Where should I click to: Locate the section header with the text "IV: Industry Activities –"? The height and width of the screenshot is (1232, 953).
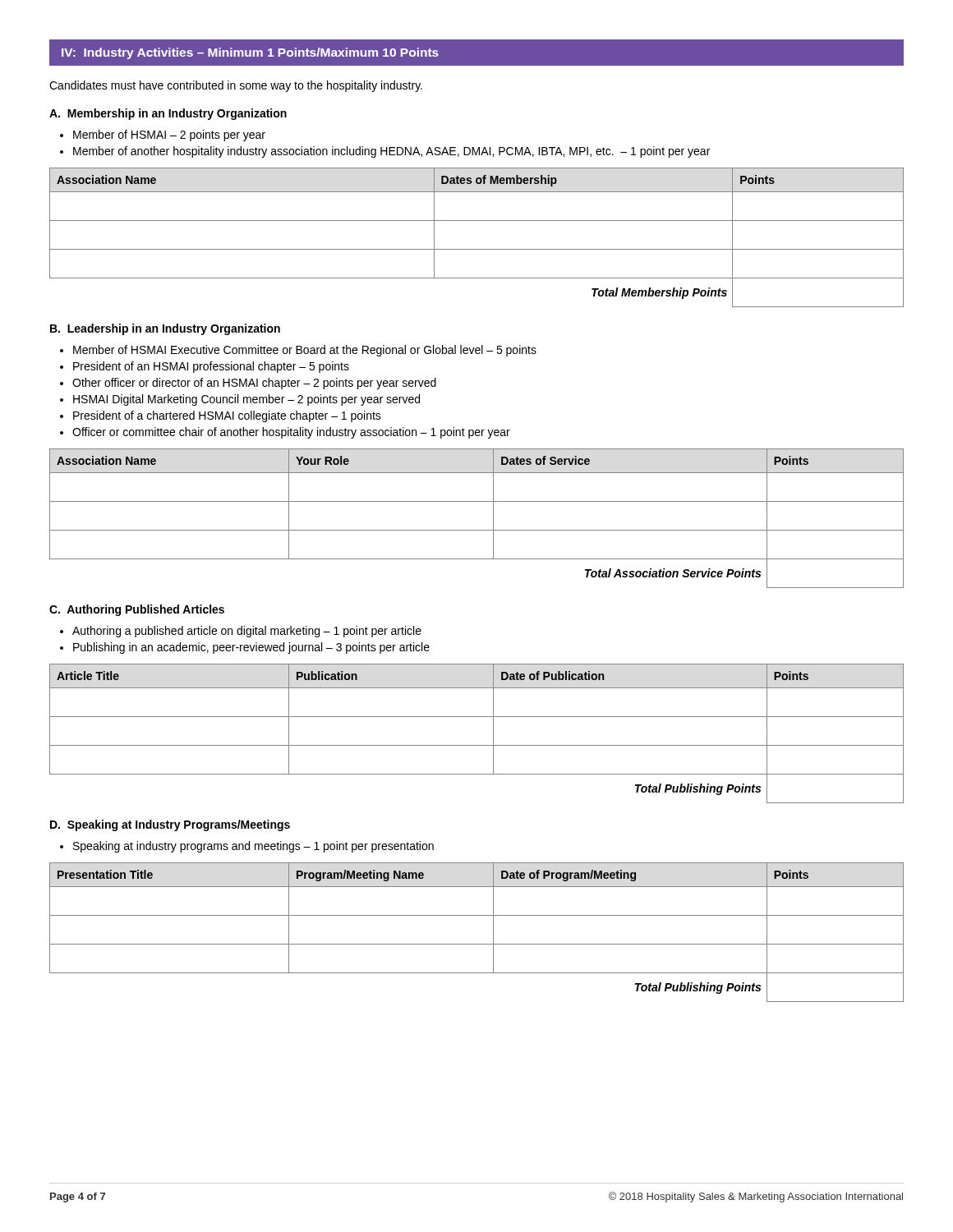point(476,53)
